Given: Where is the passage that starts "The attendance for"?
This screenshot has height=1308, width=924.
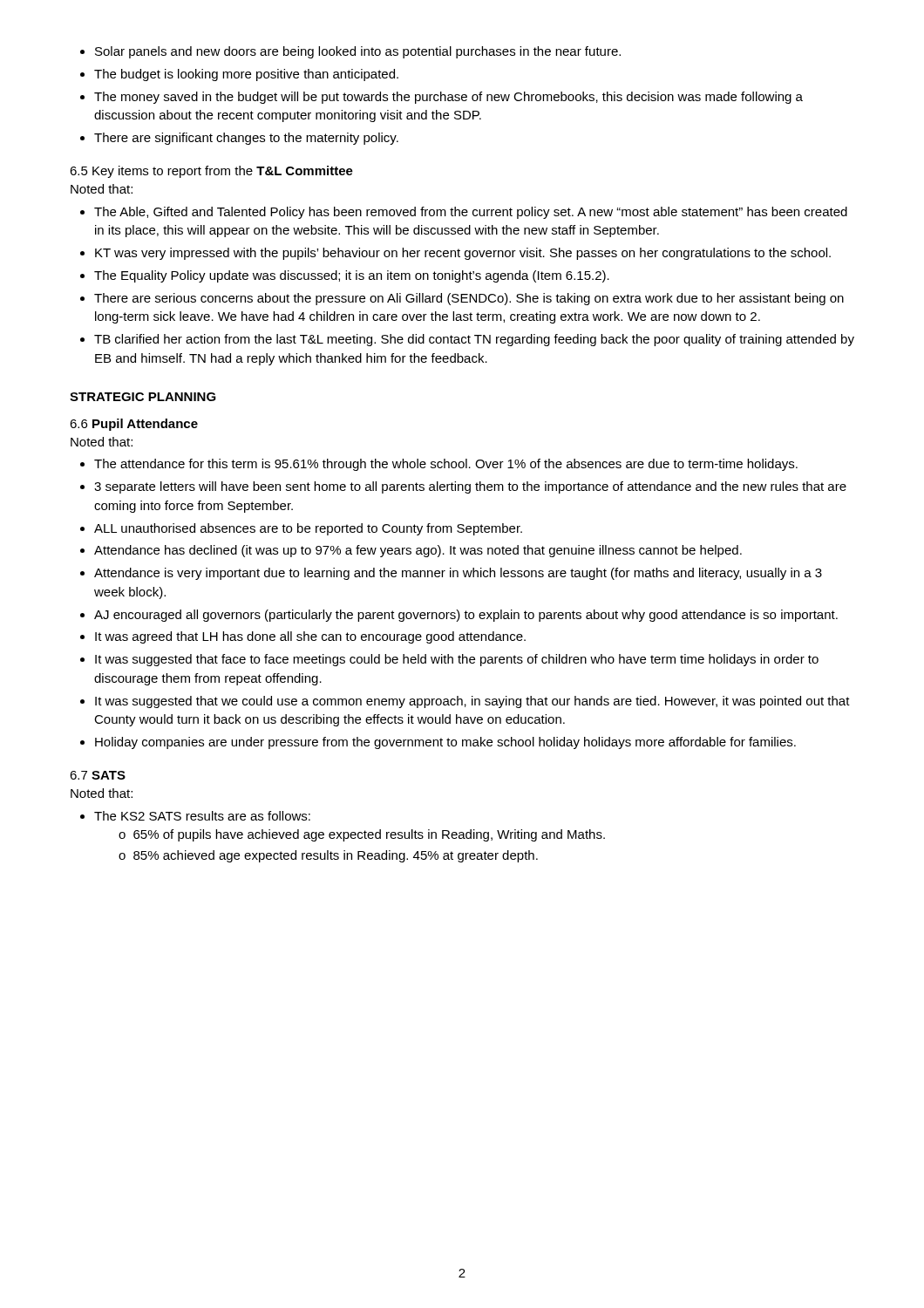Looking at the screenshot, I should 446,464.
